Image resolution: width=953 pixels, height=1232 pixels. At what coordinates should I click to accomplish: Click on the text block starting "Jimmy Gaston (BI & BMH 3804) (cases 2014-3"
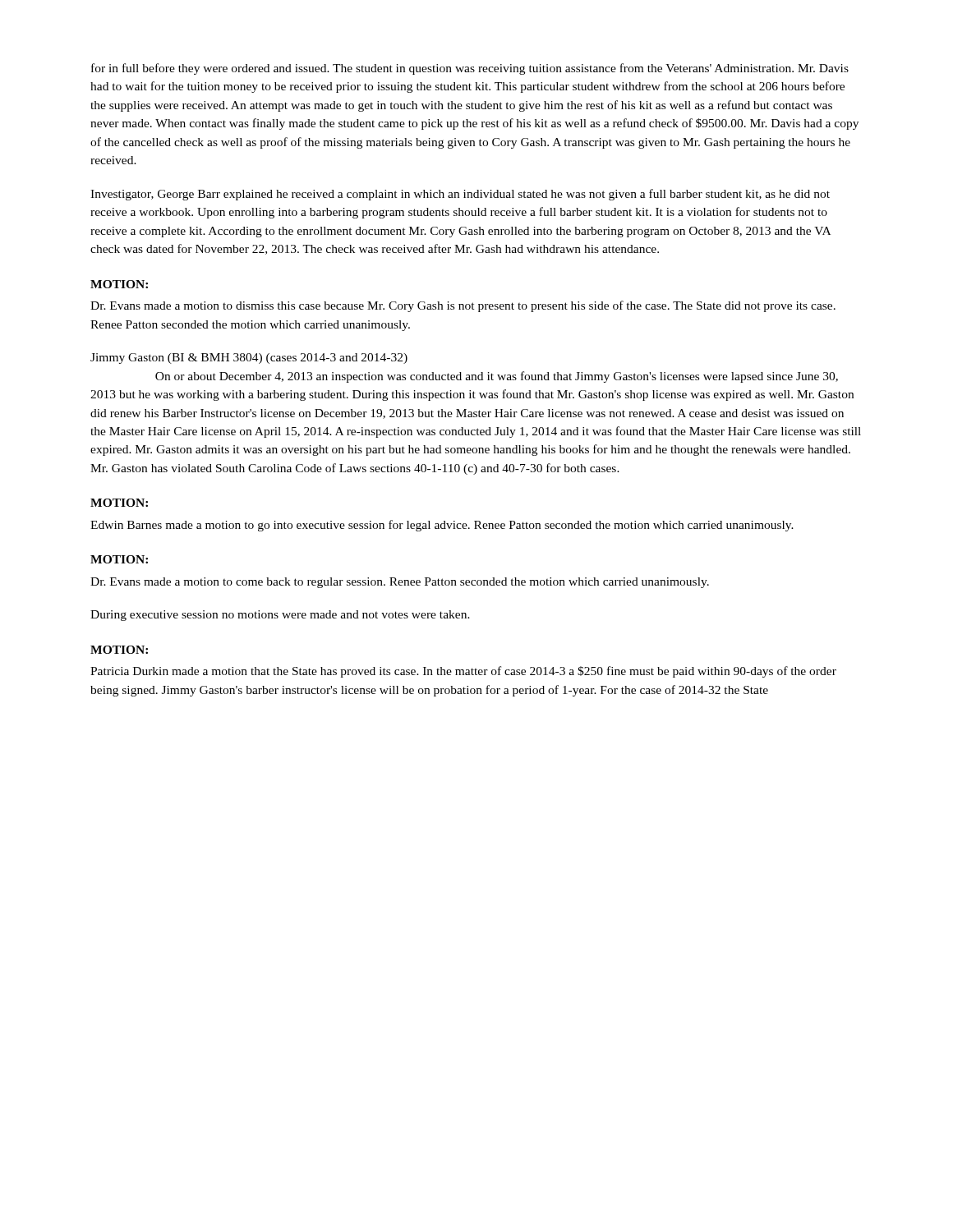tap(476, 414)
